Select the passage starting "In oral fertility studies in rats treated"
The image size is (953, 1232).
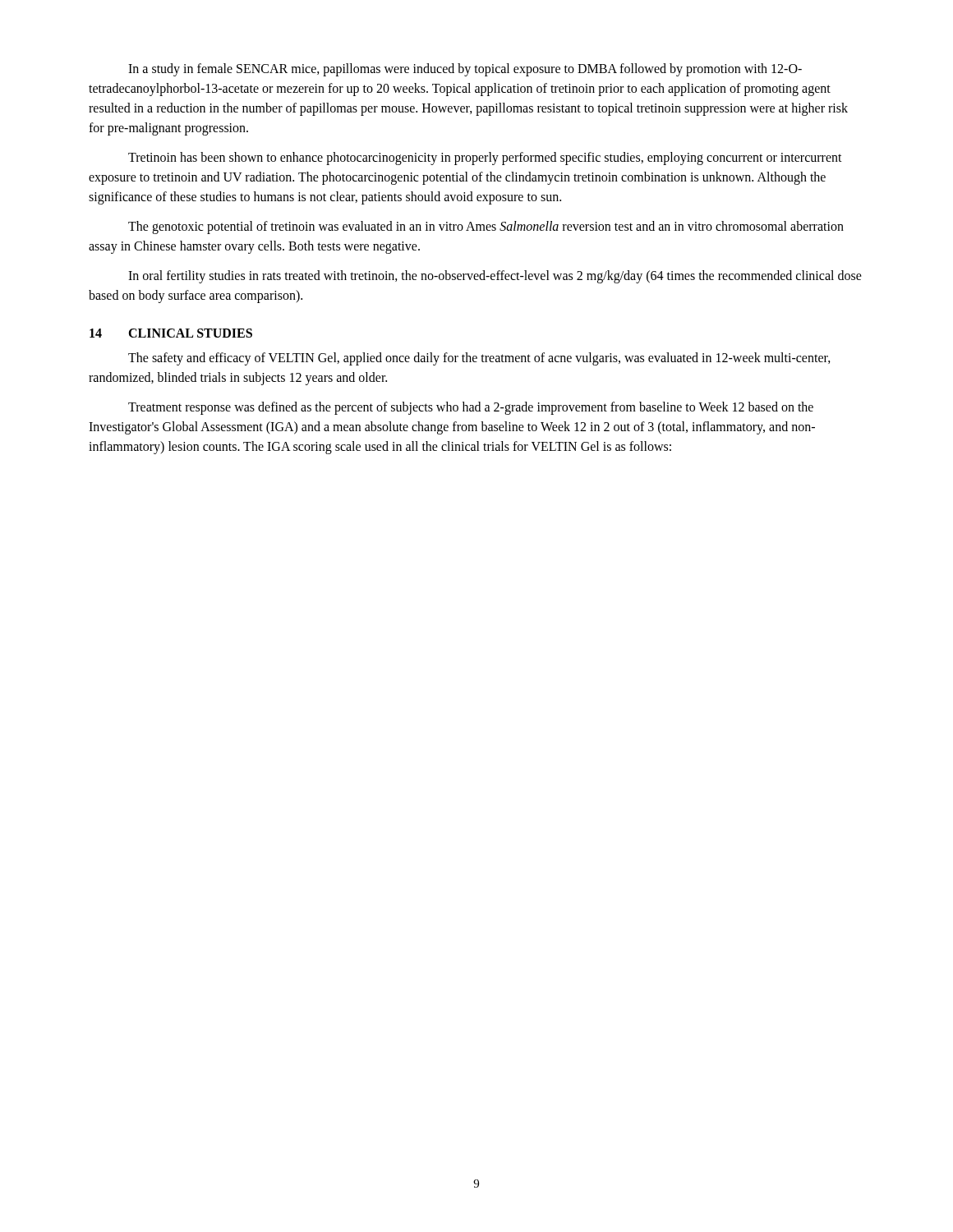(475, 285)
